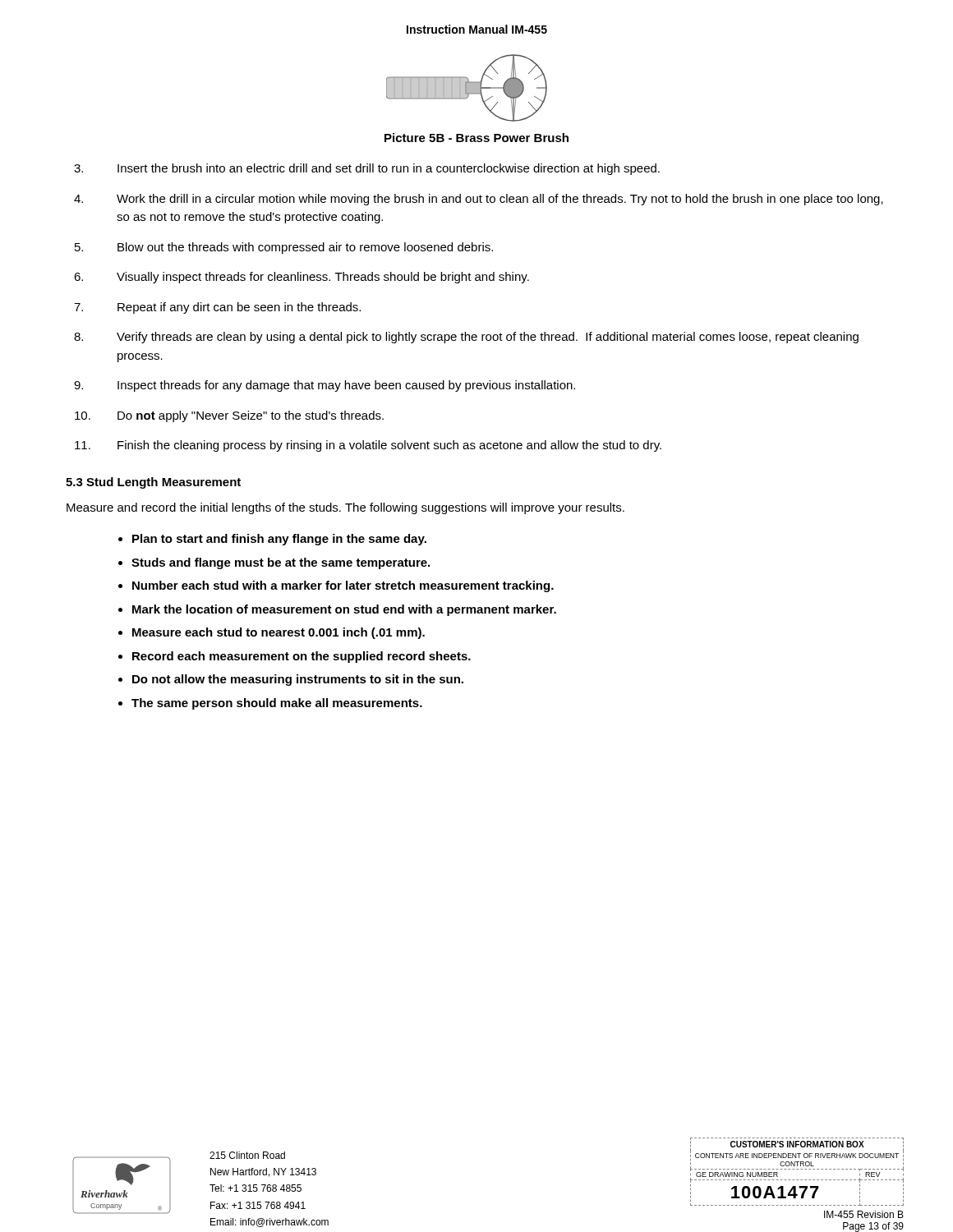The height and width of the screenshot is (1232, 953).
Task: Click the passage that begins "Measure each stud to"
Action: pos(278,632)
